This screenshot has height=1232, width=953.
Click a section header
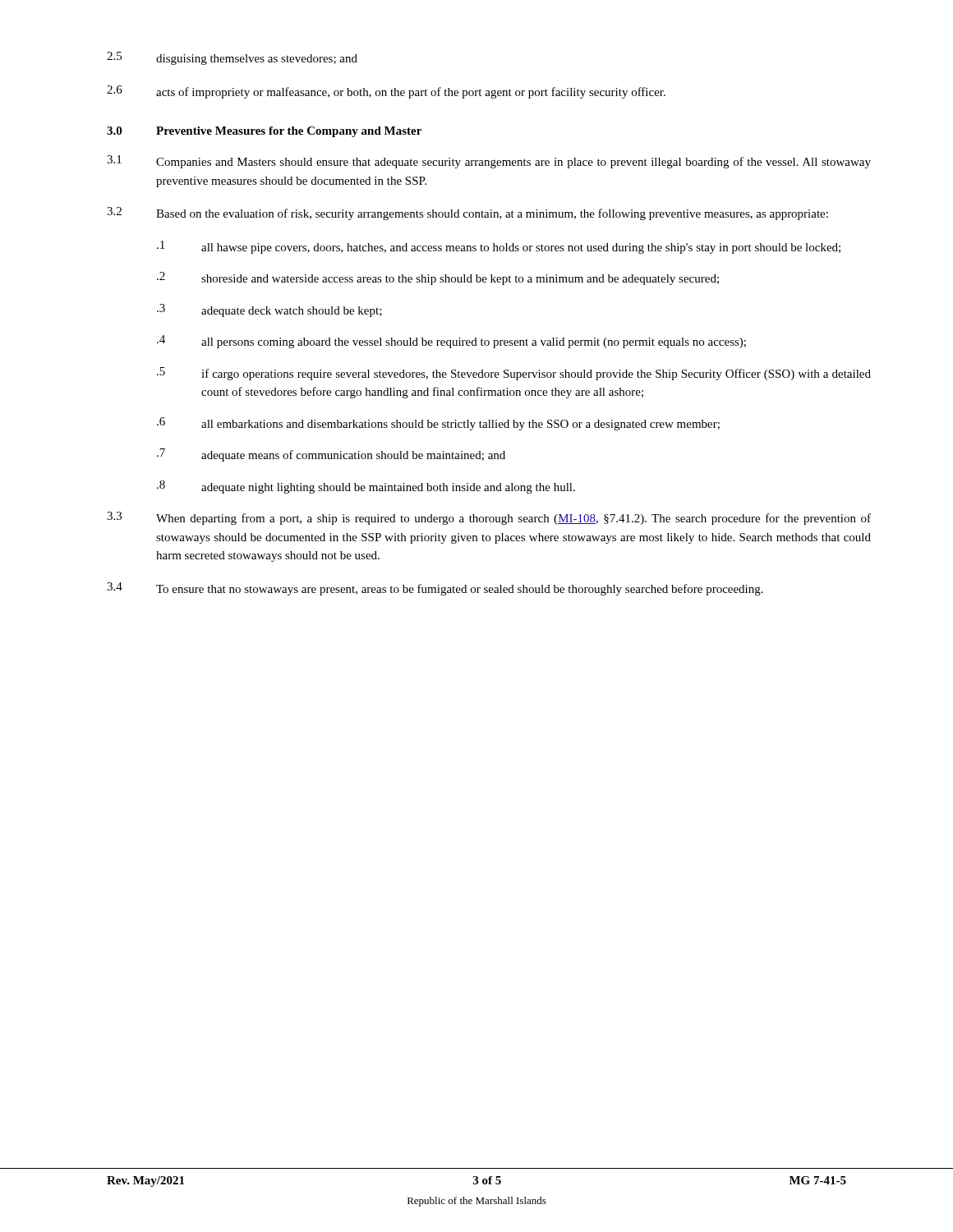(489, 131)
